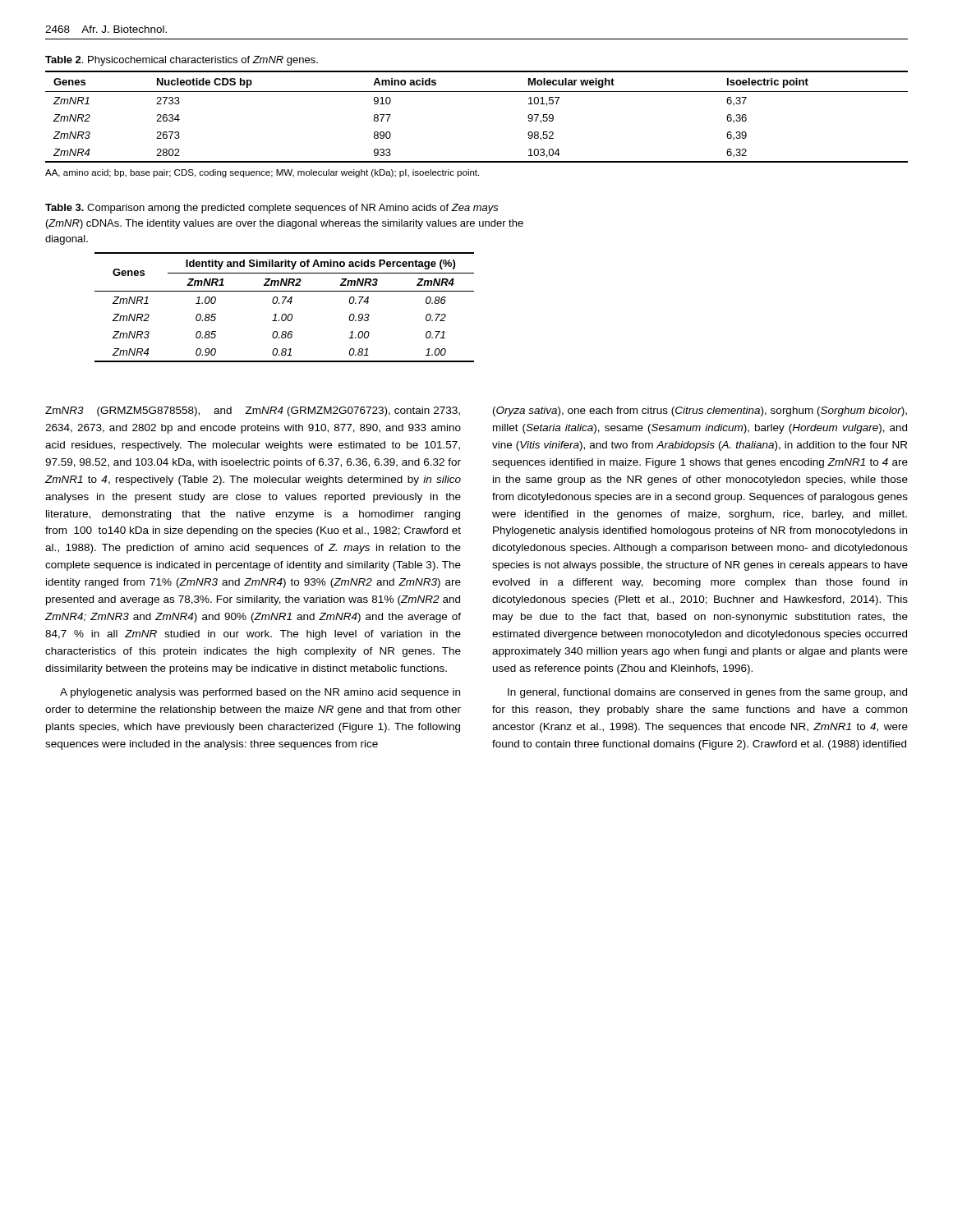Point to "Table 2. Physicochemical characteristics of ZmNR genes."
The height and width of the screenshot is (1232, 953).
[x=182, y=60]
